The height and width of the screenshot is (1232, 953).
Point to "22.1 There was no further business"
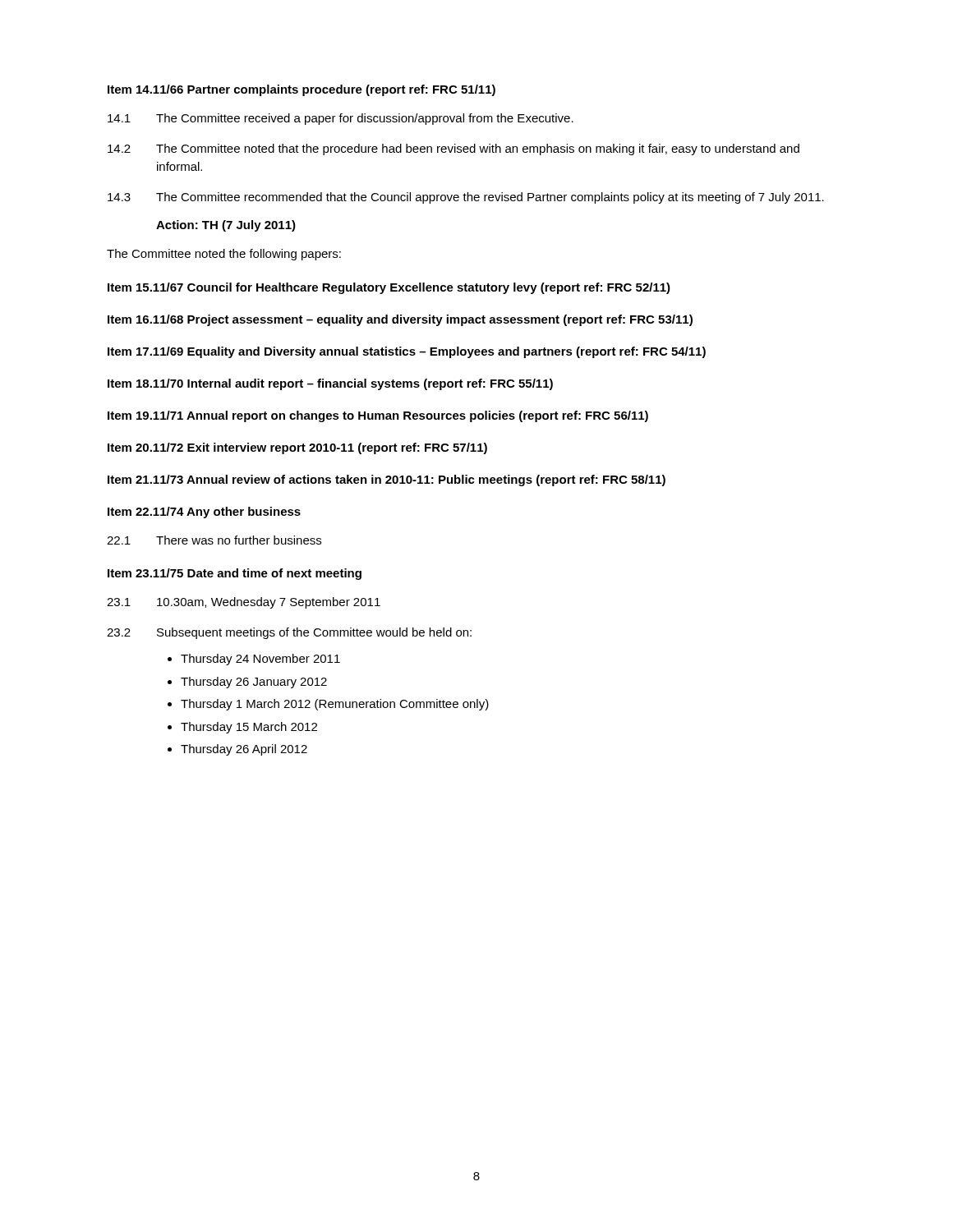coord(214,540)
